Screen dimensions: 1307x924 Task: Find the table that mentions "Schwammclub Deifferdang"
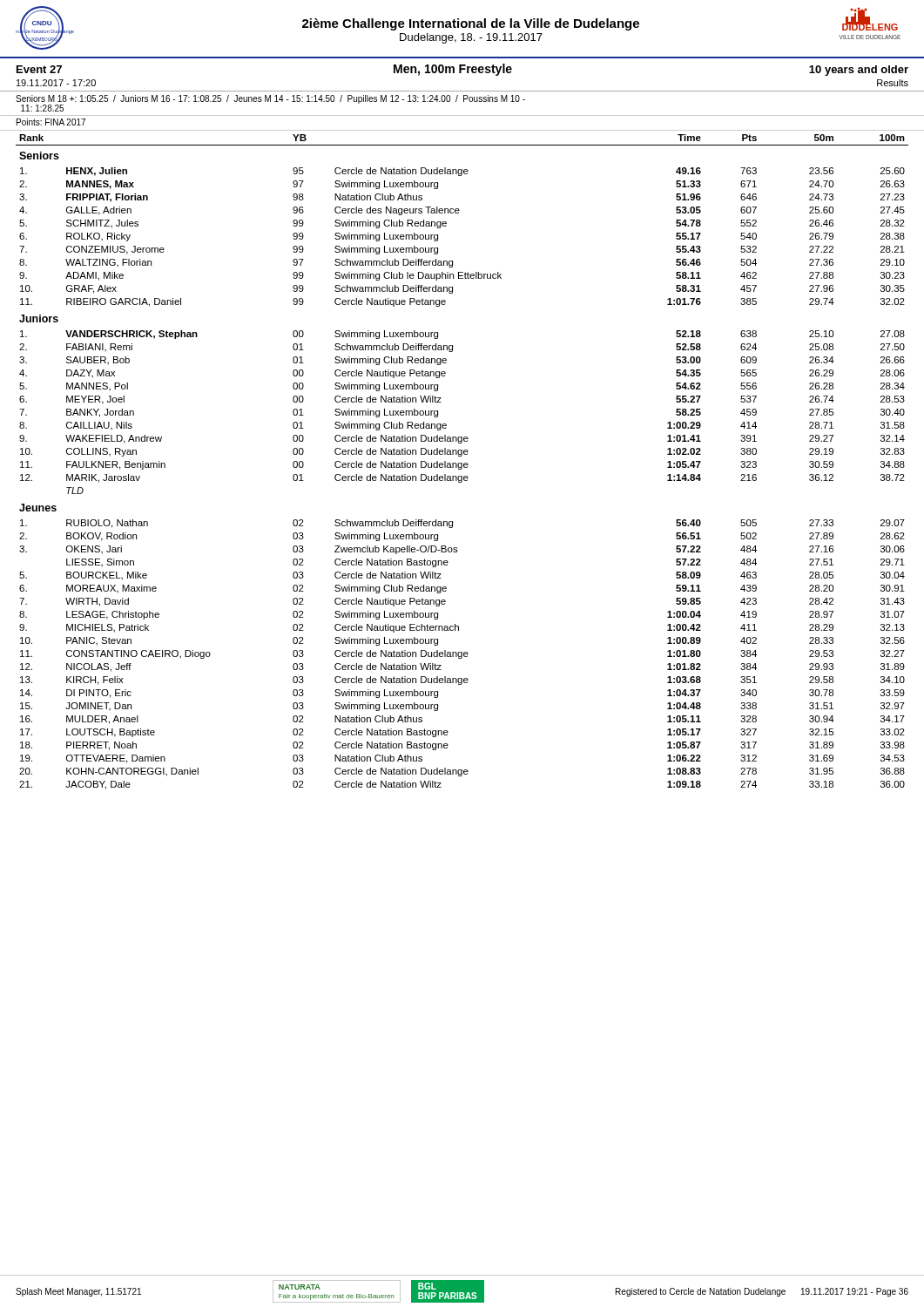click(x=462, y=461)
